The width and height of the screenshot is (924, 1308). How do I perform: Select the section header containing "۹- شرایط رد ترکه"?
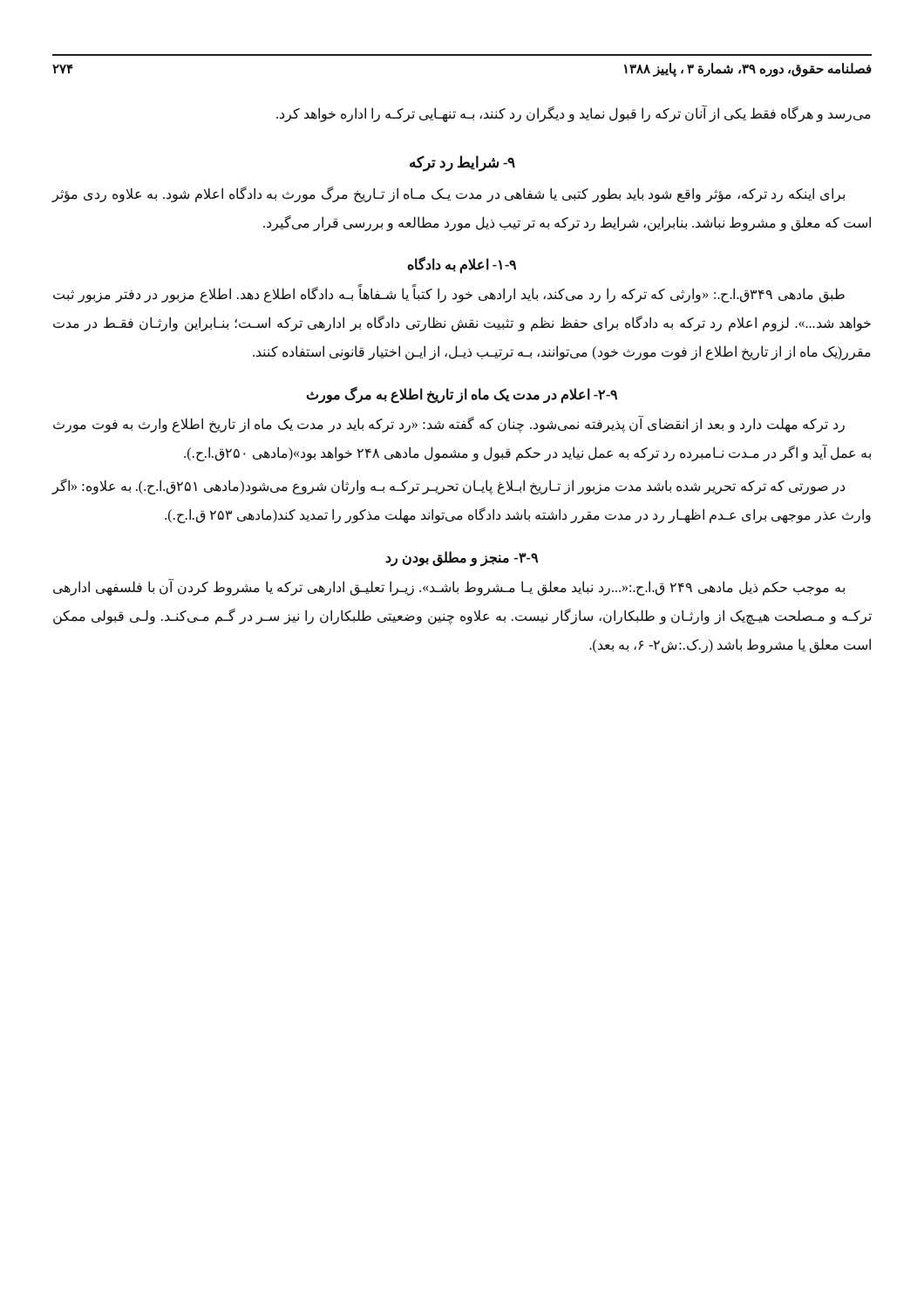coord(462,162)
